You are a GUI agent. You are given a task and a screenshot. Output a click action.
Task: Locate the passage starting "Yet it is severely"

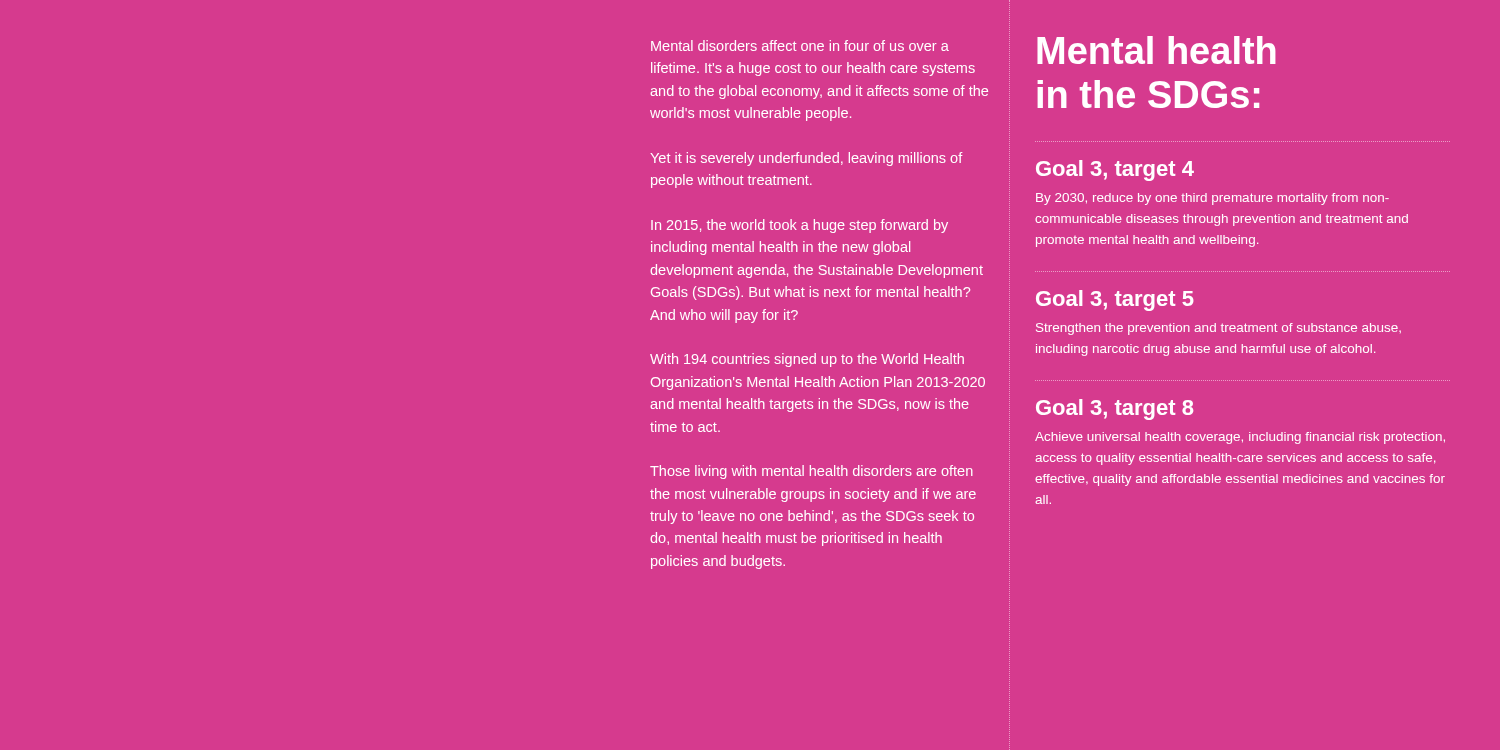pyautogui.click(x=819, y=169)
